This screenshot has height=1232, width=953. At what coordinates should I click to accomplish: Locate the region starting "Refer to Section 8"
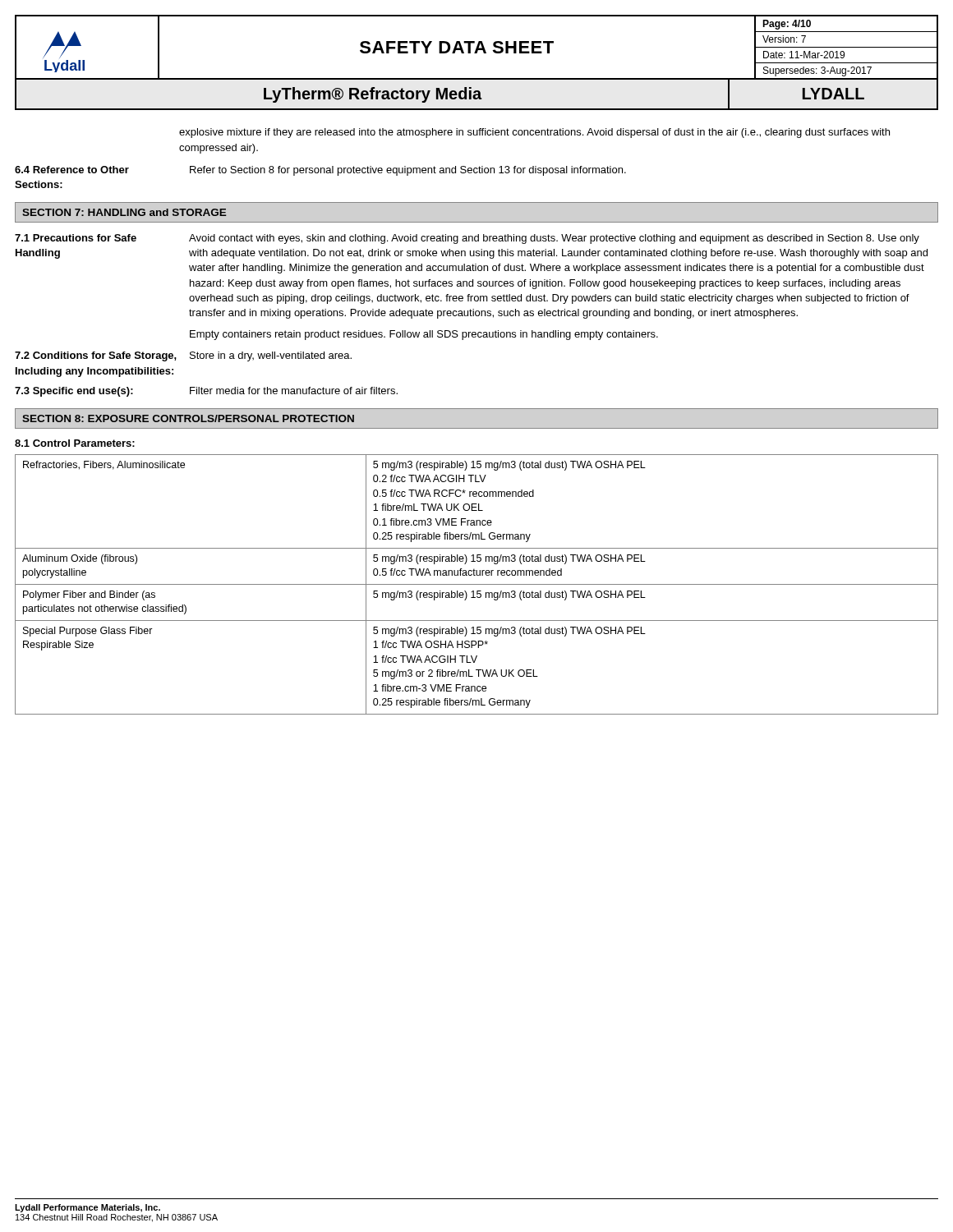(x=408, y=169)
